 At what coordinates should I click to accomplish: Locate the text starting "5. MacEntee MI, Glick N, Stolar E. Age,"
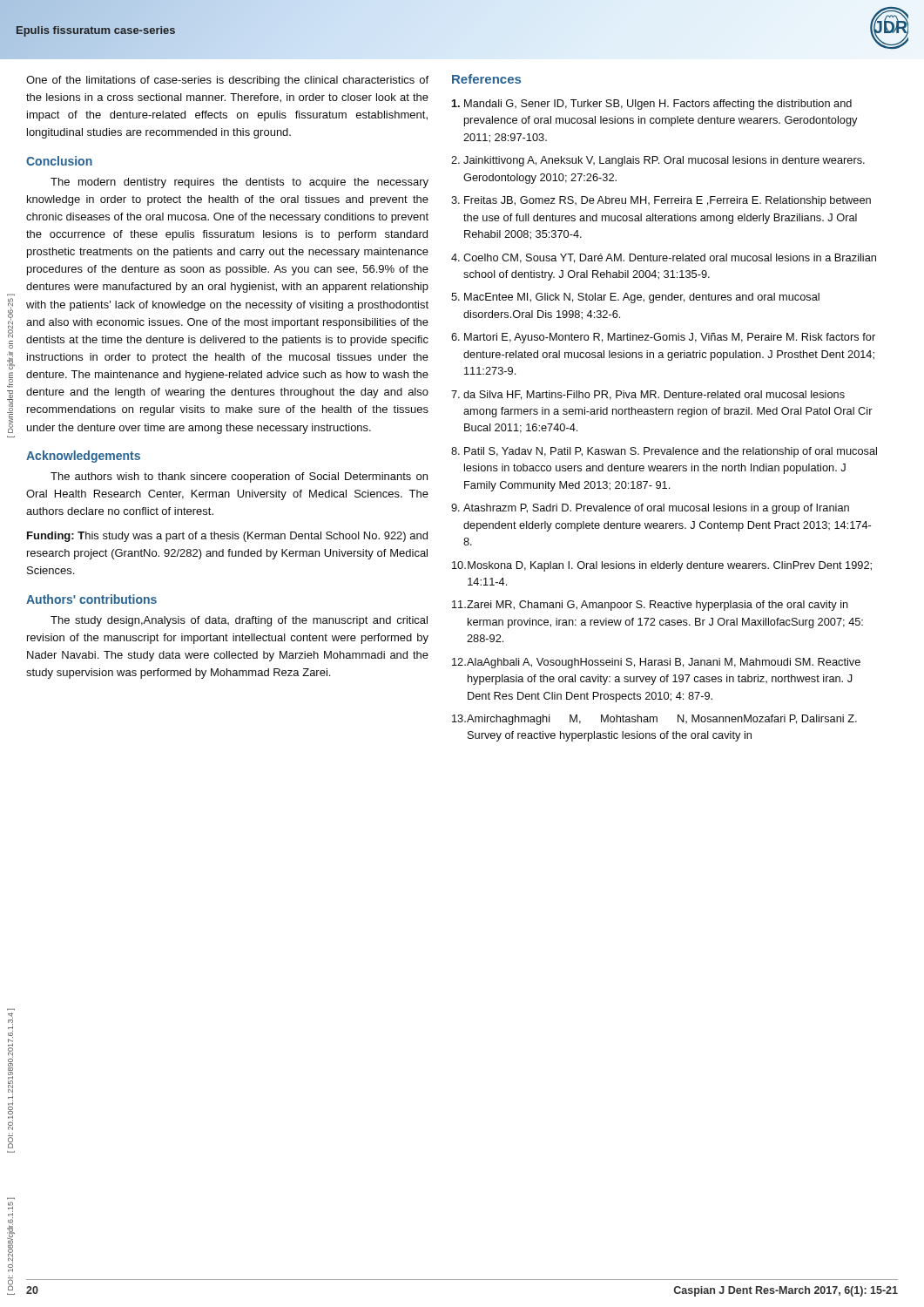coord(664,306)
